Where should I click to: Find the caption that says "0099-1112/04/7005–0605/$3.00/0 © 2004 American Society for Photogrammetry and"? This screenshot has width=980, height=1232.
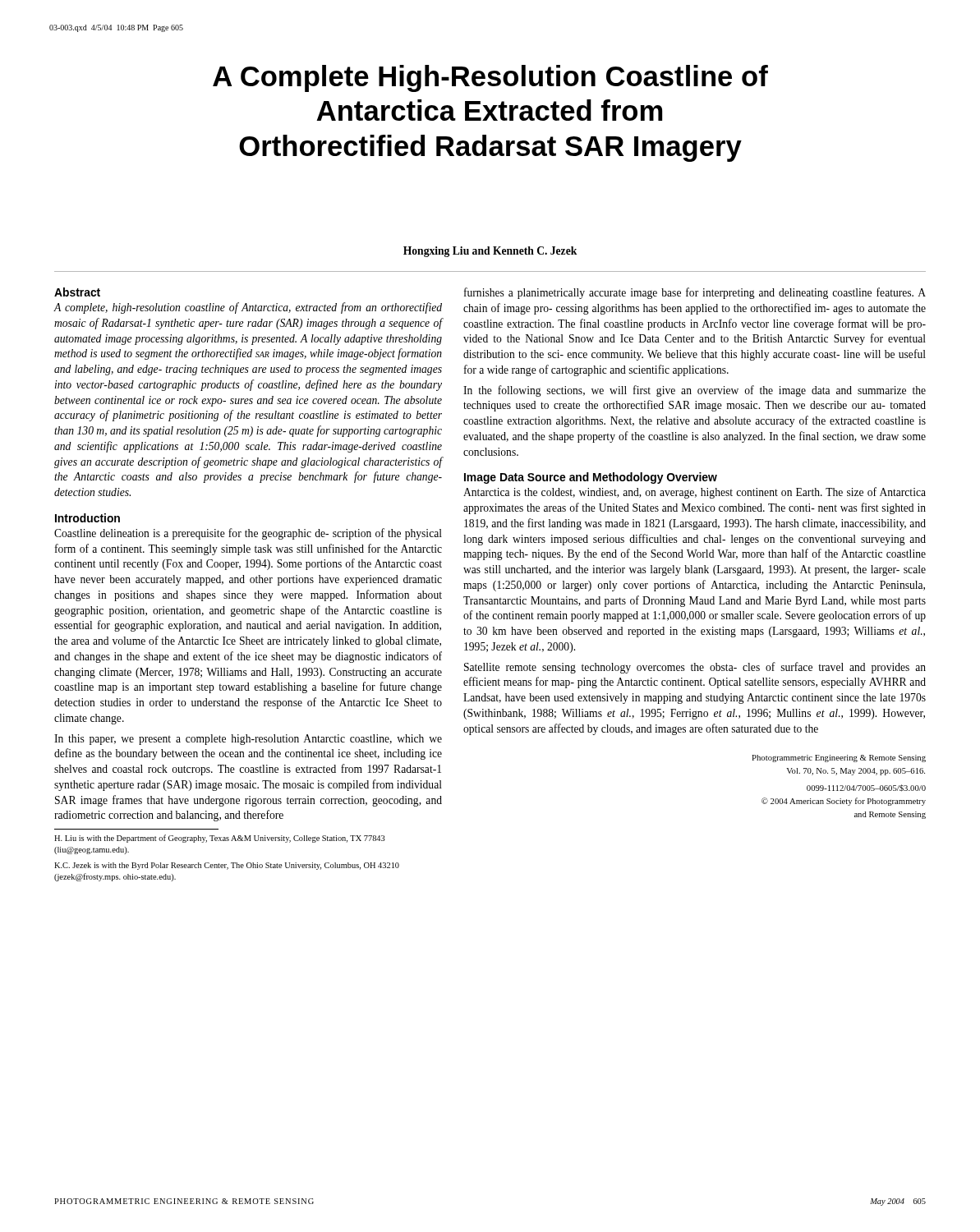[x=844, y=801]
